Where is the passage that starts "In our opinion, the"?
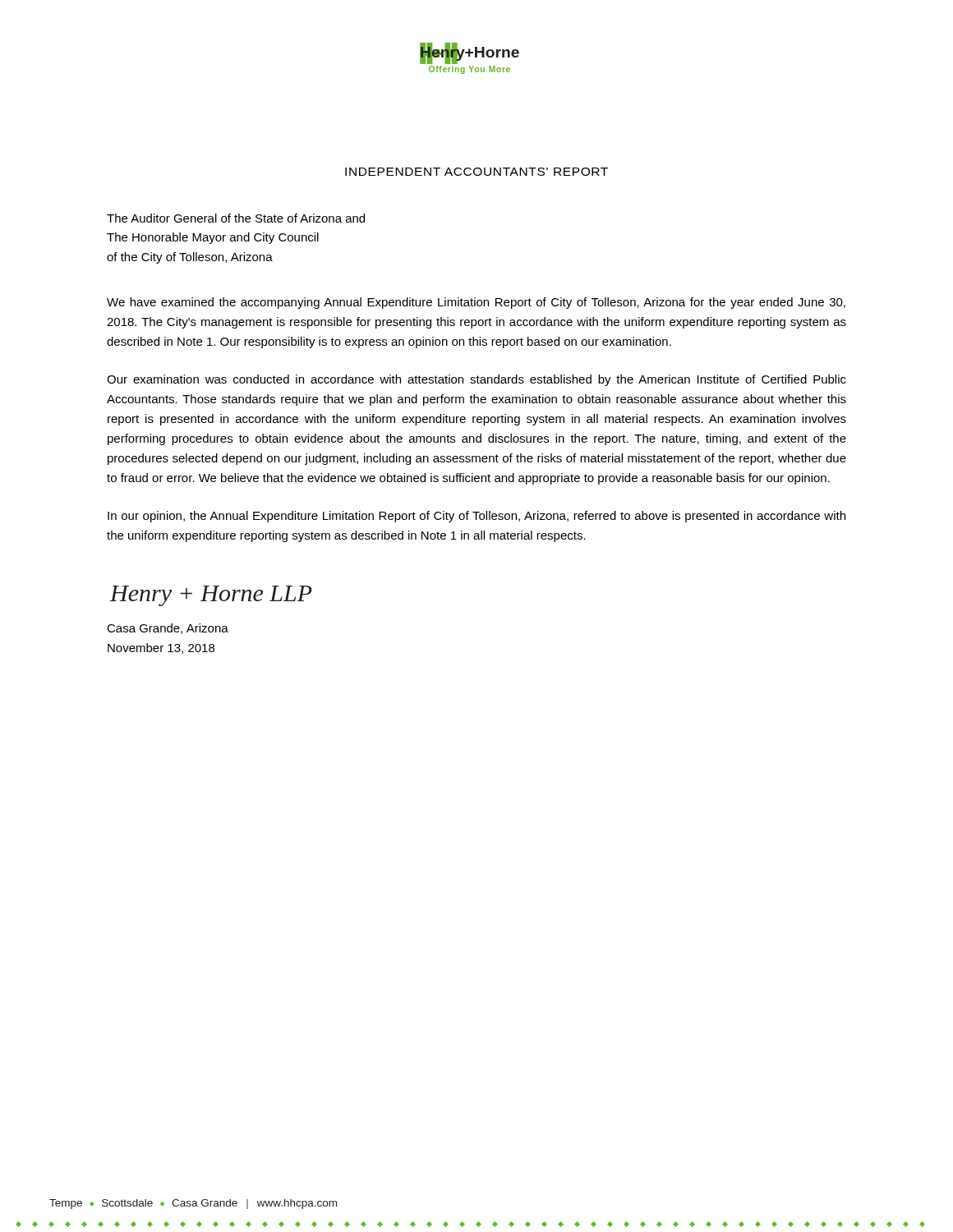Screen dimensions: 1232x953 pos(476,525)
